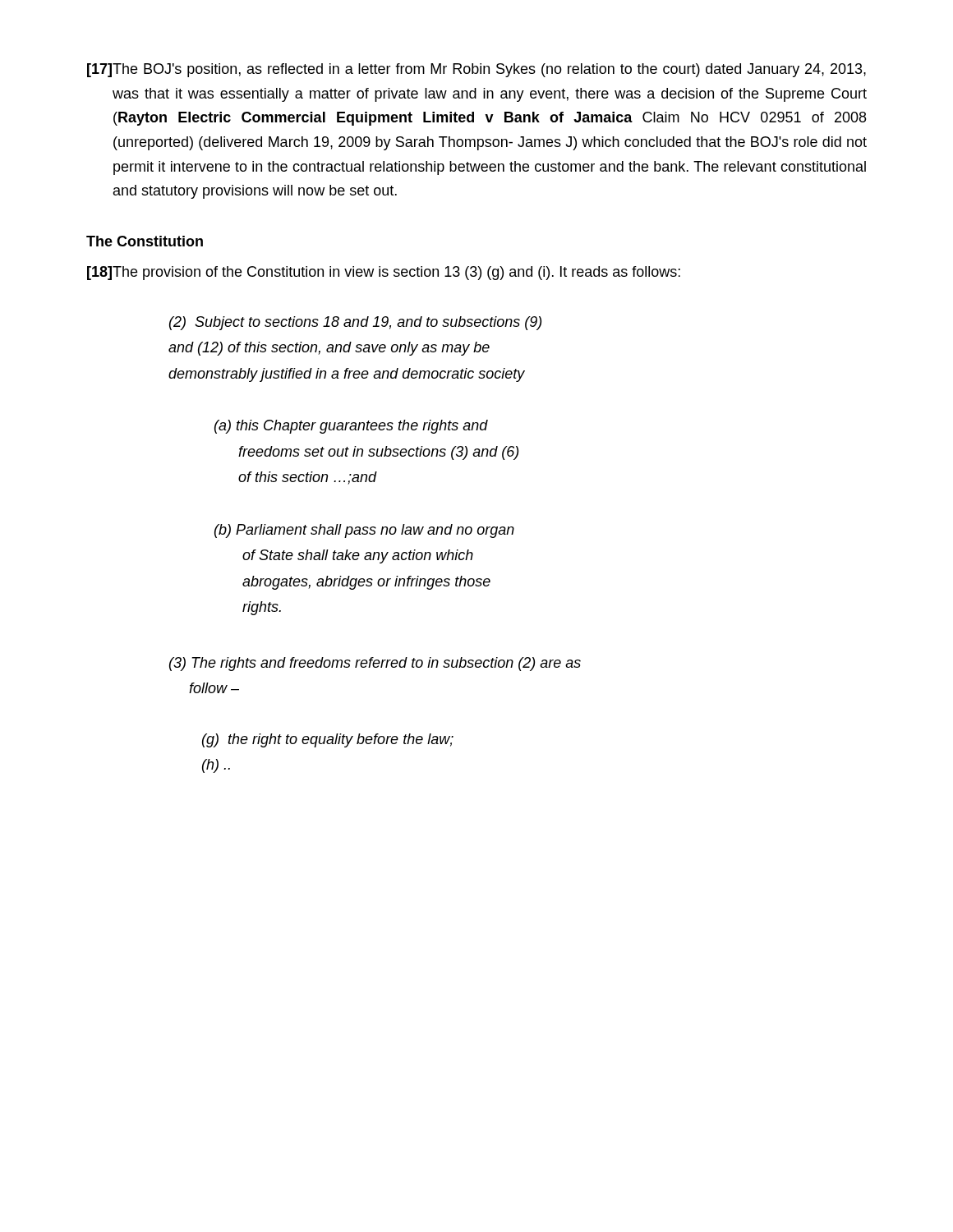Select the region starting "(b) Parliament shall pass"

click(364, 568)
